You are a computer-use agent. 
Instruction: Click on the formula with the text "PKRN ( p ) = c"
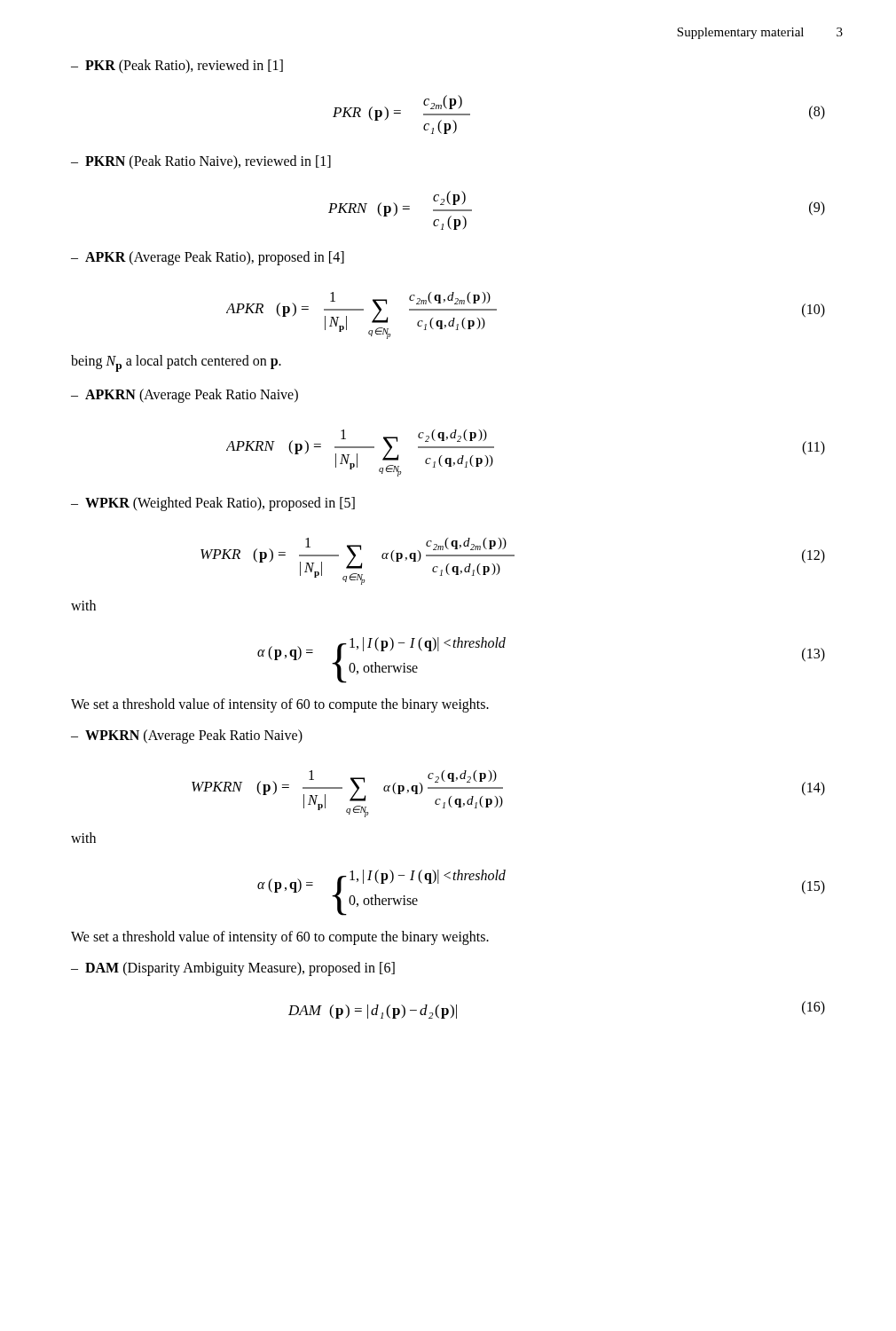pyautogui.click(x=452, y=210)
